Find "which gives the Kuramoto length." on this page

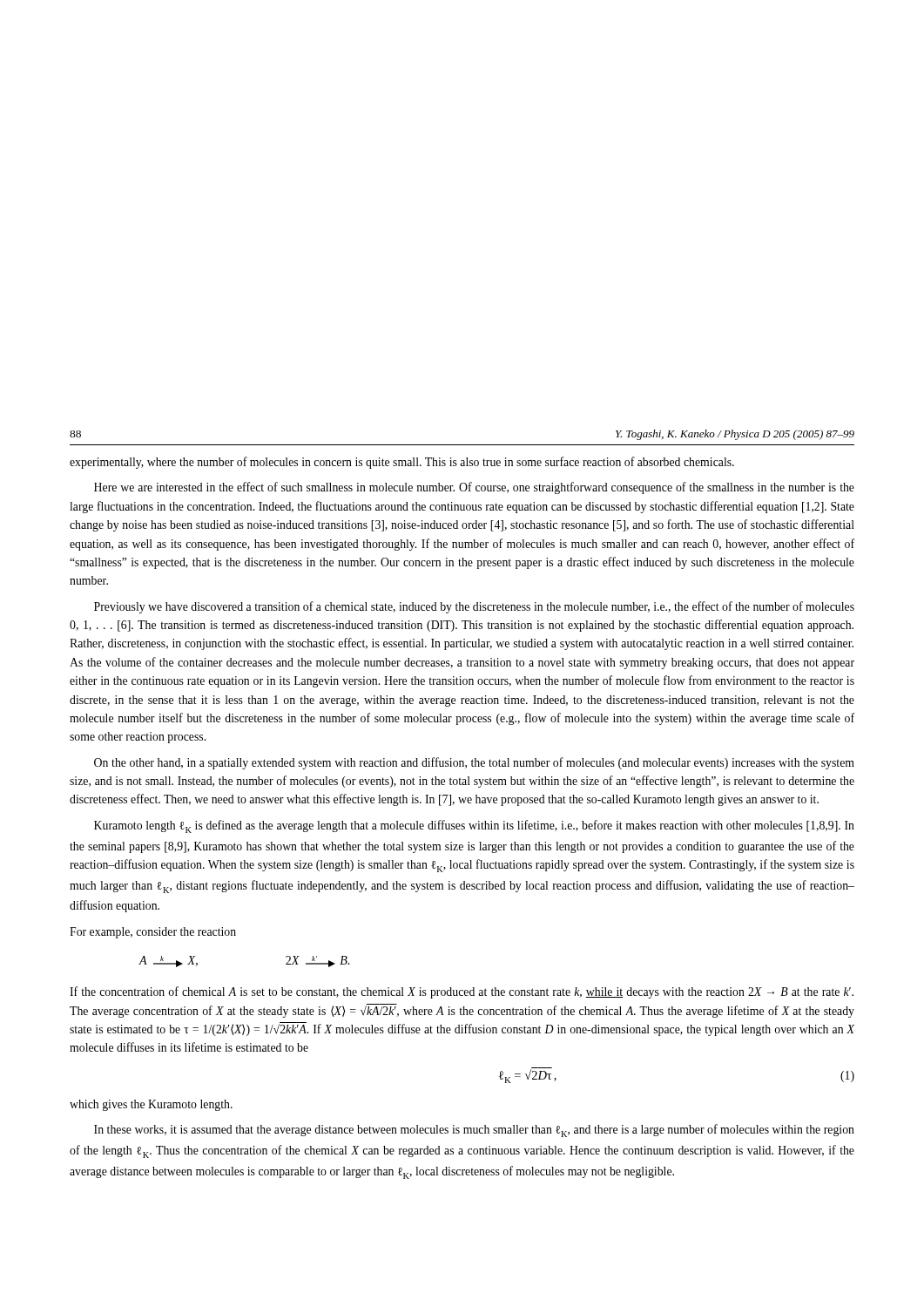coord(151,1105)
